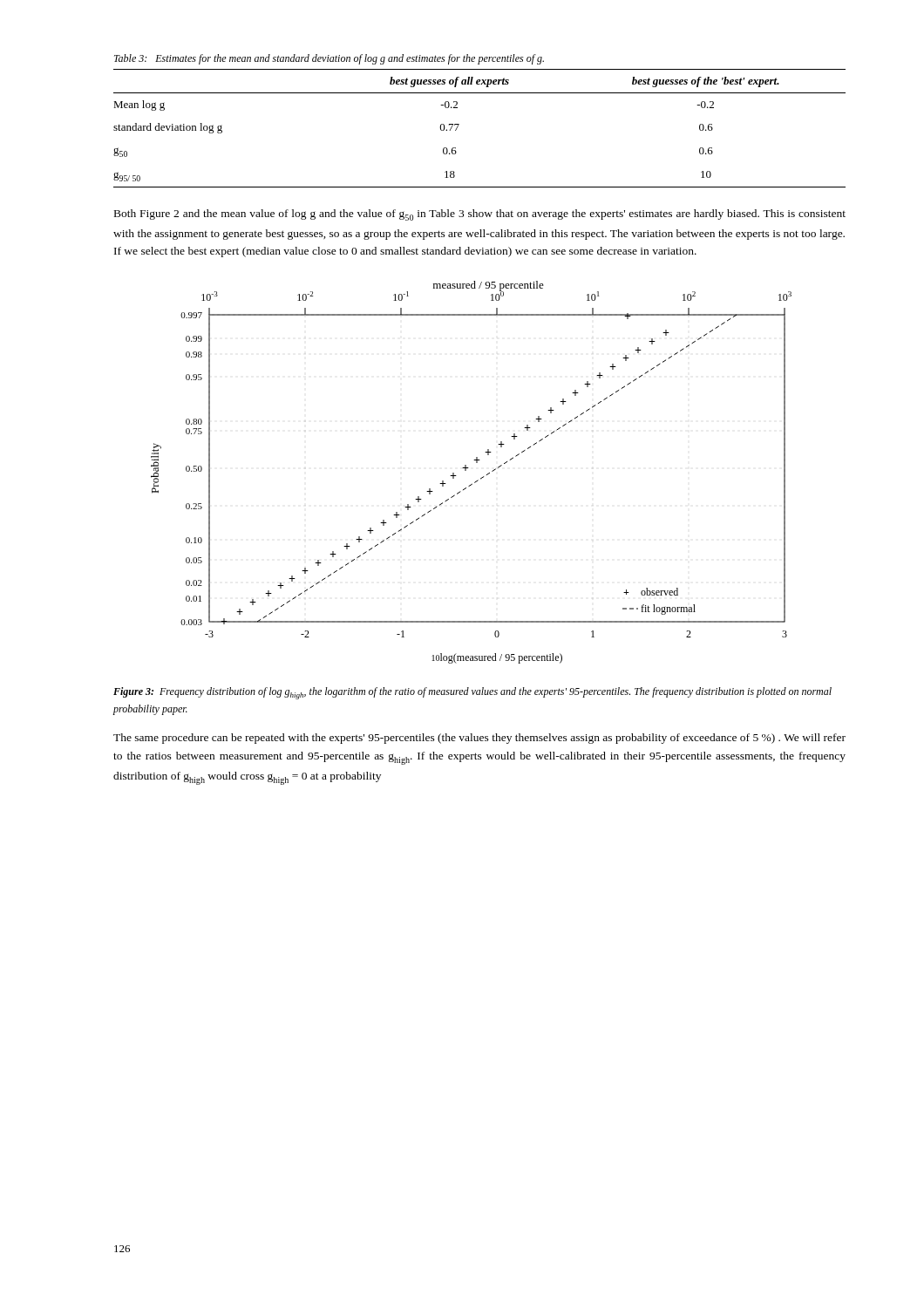Where is the caption that starts "Table 3: Estimates for the mean and standard"?

pos(329,58)
